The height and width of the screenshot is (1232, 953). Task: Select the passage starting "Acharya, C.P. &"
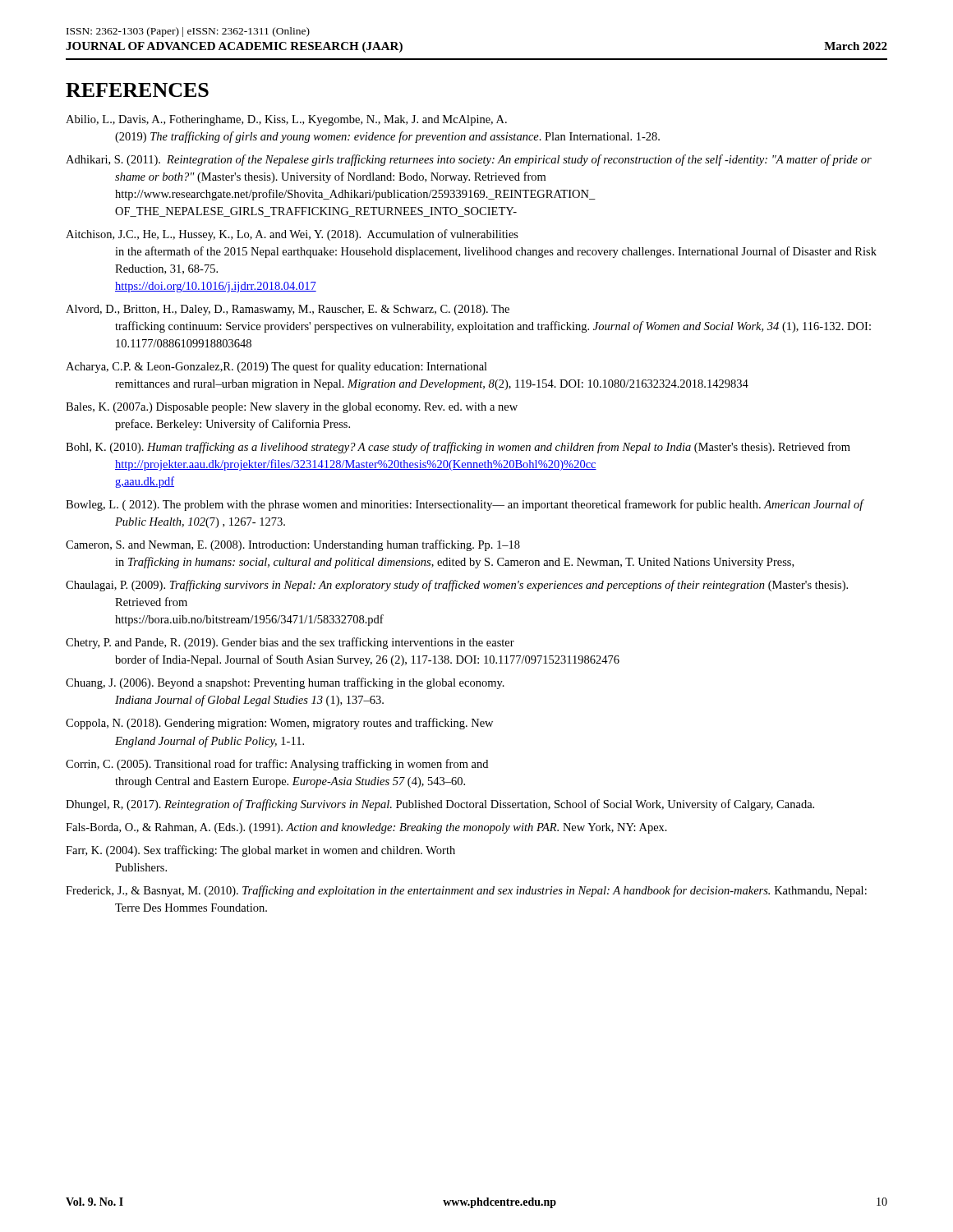tap(407, 375)
